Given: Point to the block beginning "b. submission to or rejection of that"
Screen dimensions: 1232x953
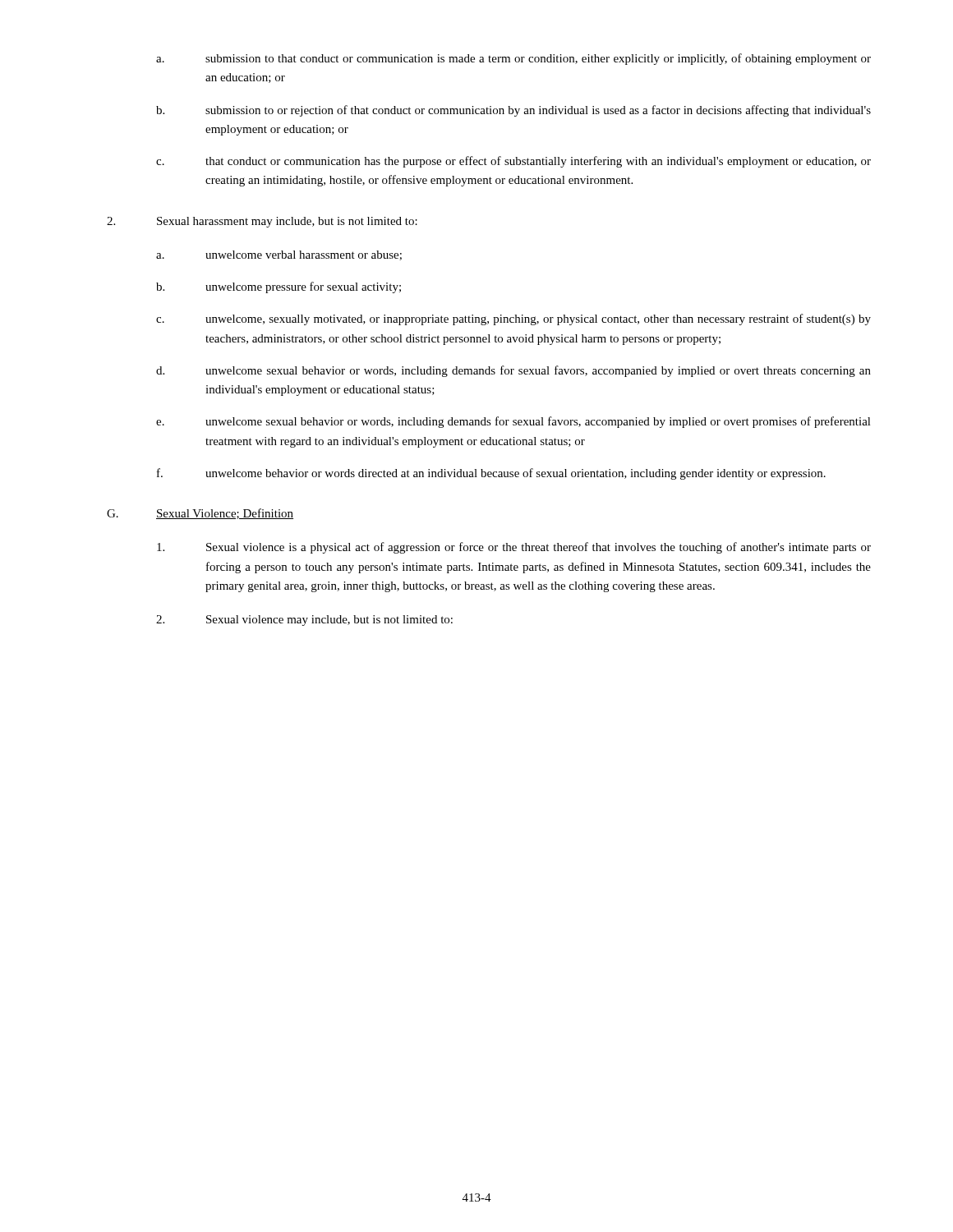Looking at the screenshot, I should click(x=513, y=120).
